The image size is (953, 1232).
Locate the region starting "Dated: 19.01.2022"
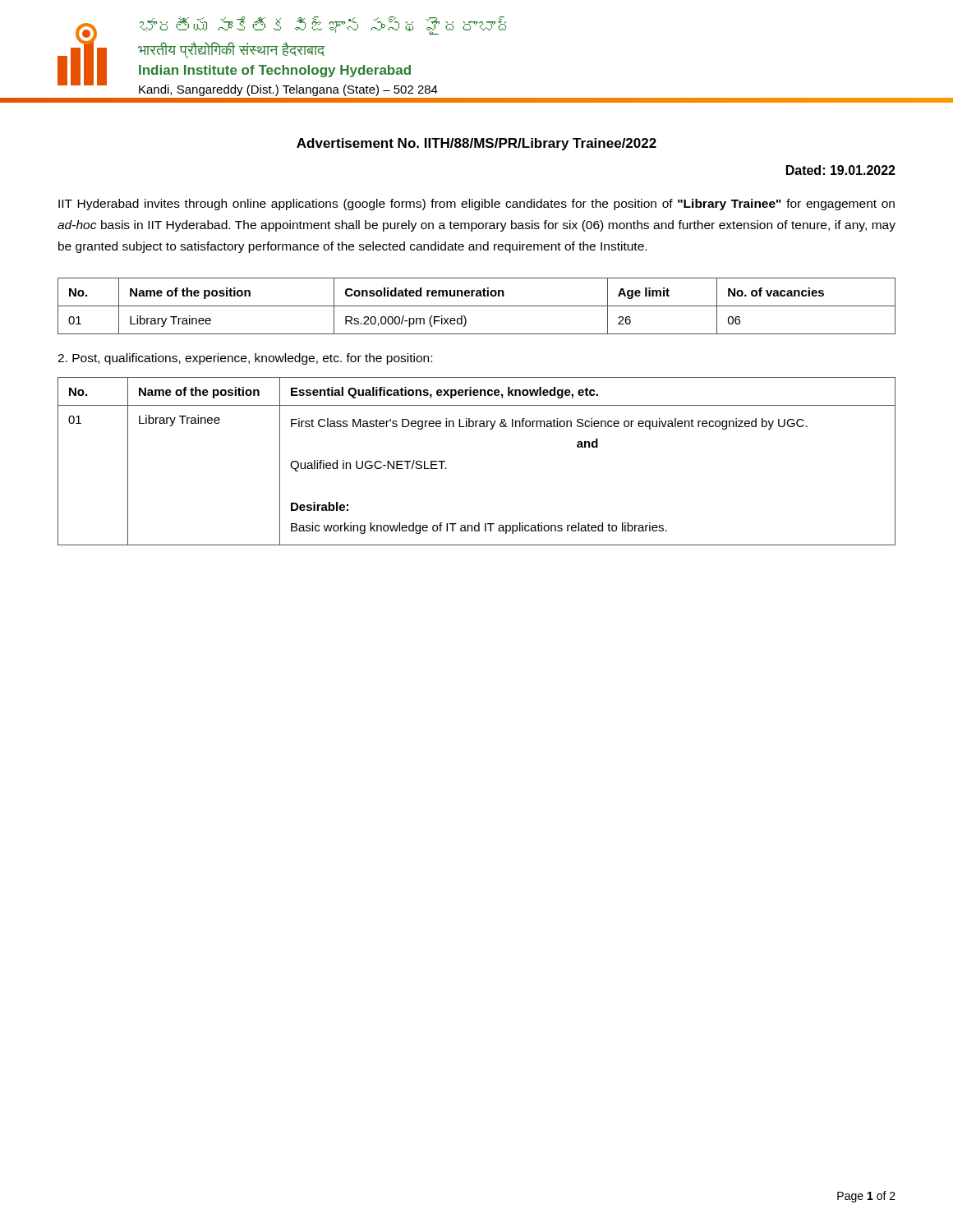841,170
